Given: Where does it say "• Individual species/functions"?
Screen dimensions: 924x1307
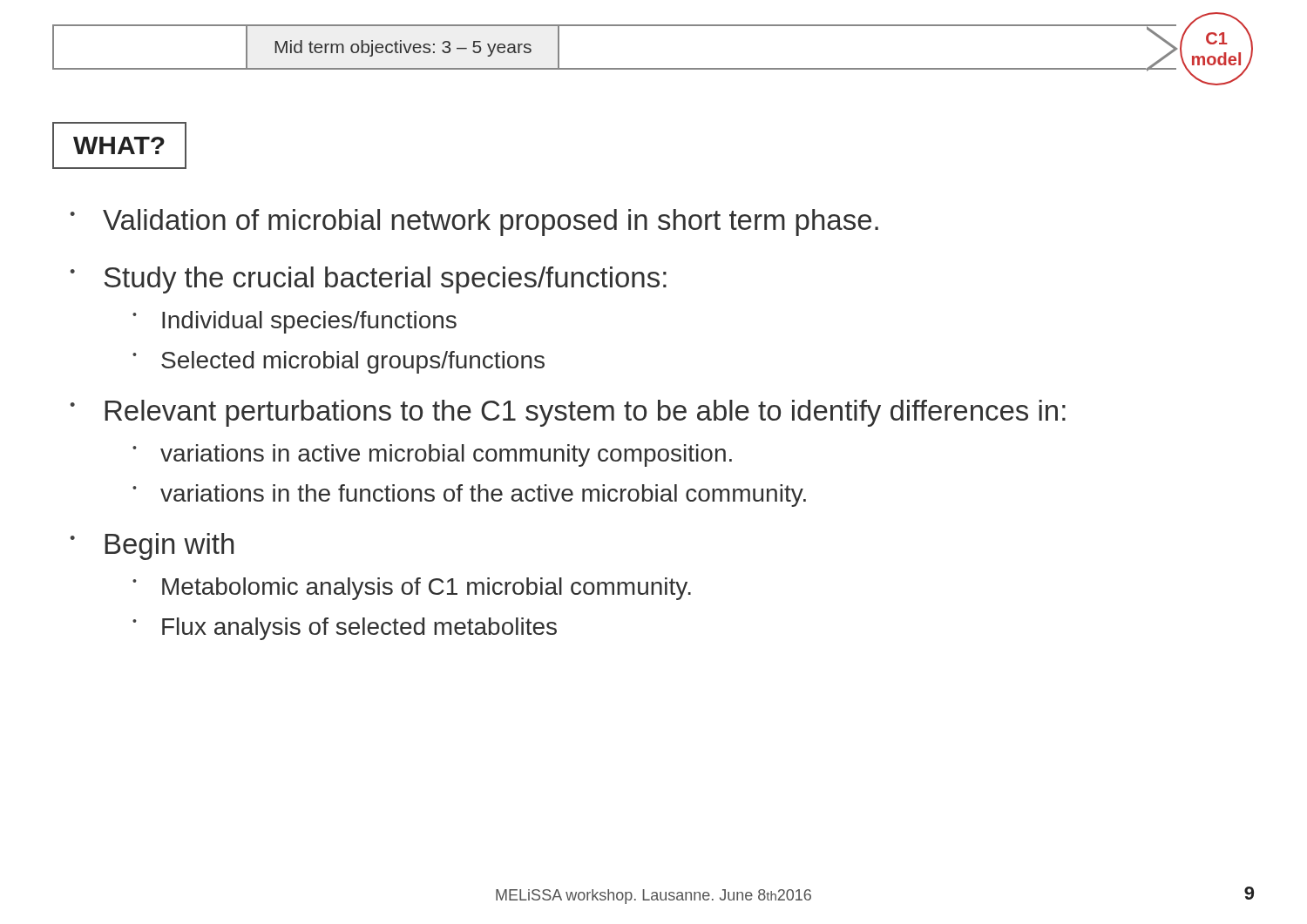Looking at the screenshot, I should (295, 320).
